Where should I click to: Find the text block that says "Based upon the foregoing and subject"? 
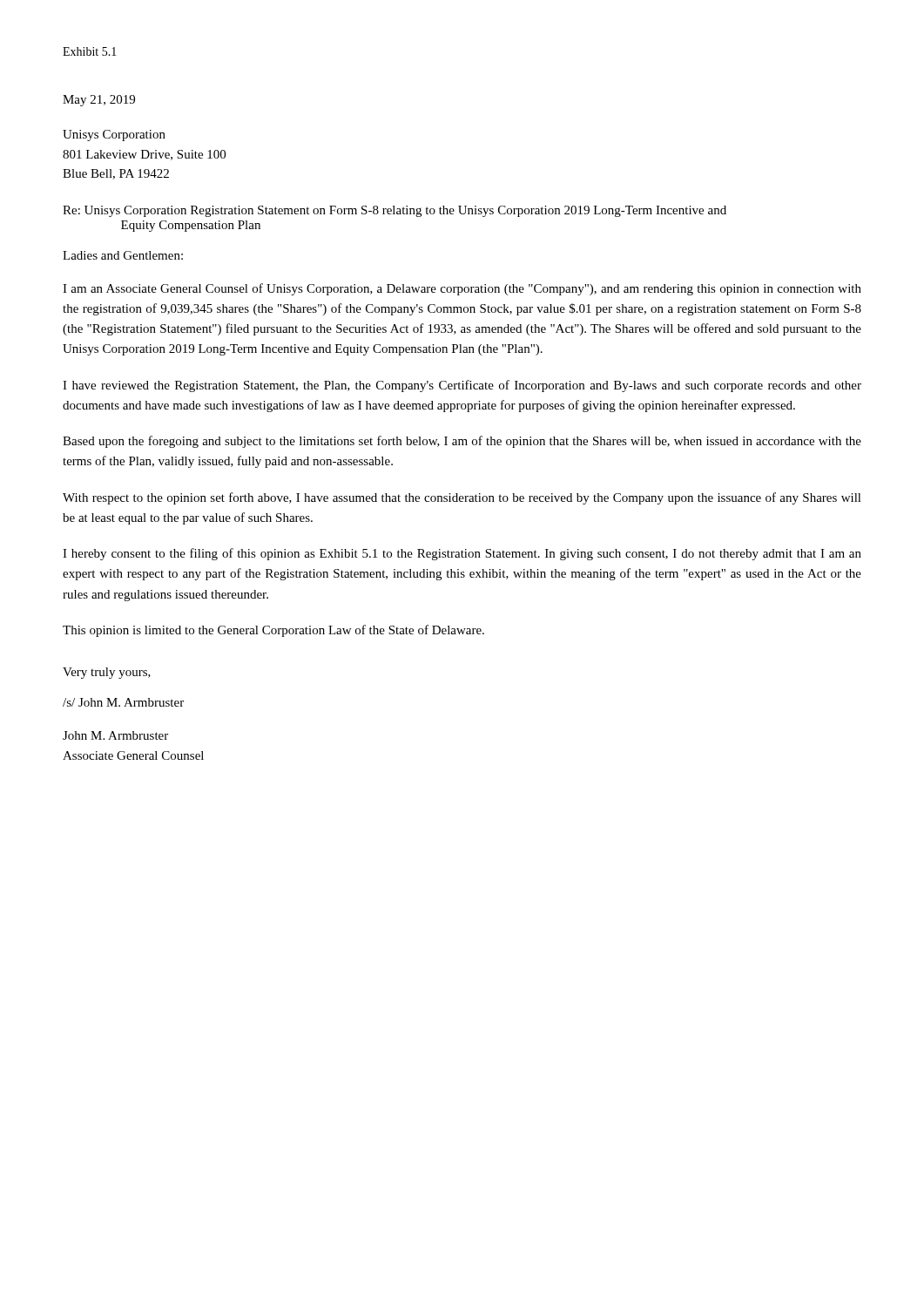pyautogui.click(x=462, y=451)
